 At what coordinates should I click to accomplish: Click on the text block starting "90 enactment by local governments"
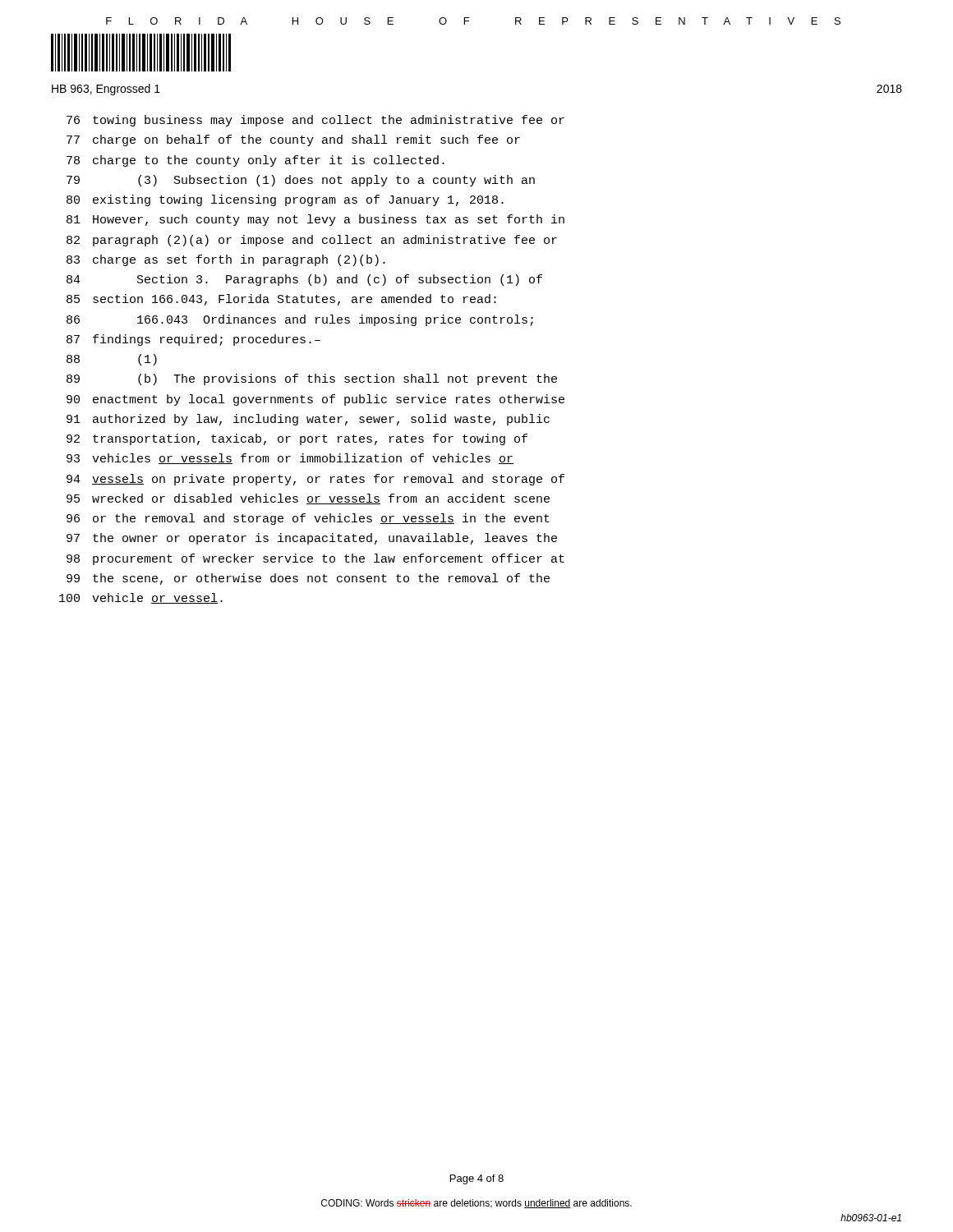coord(476,400)
